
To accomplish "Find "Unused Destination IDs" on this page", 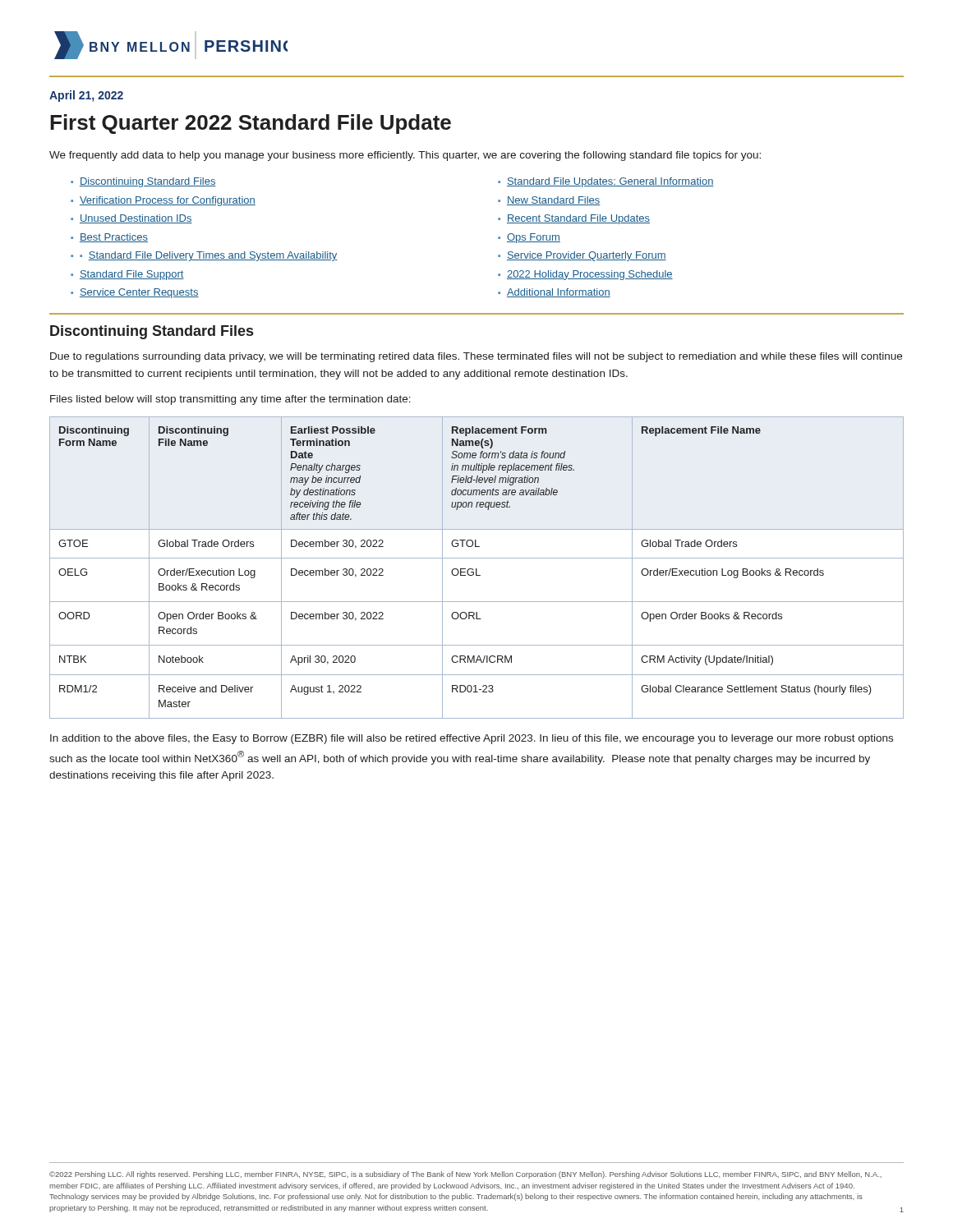I will (136, 218).
